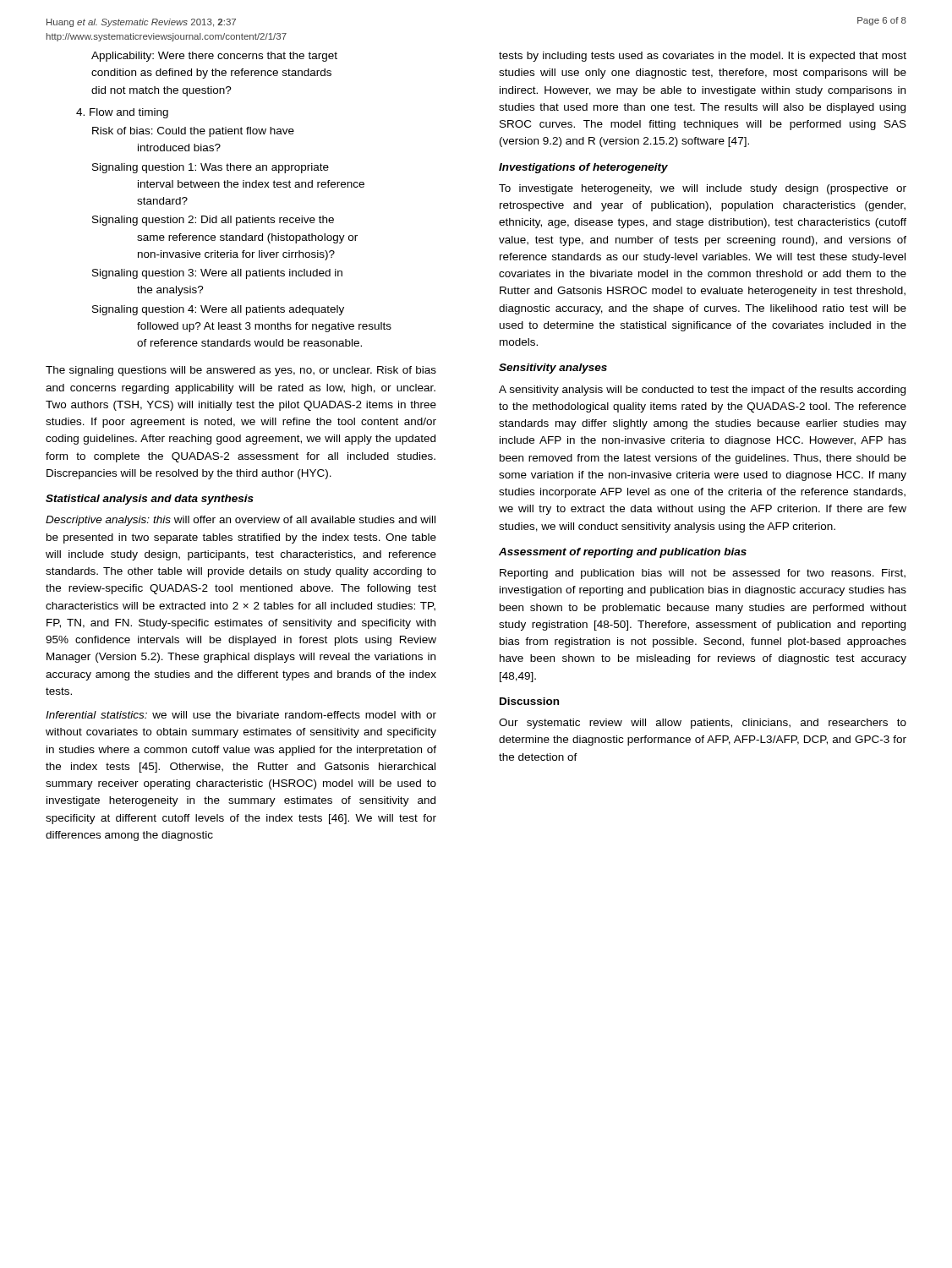Find the element starting "tests by including"
Viewport: 952px width, 1268px height.
click(703, 98)
